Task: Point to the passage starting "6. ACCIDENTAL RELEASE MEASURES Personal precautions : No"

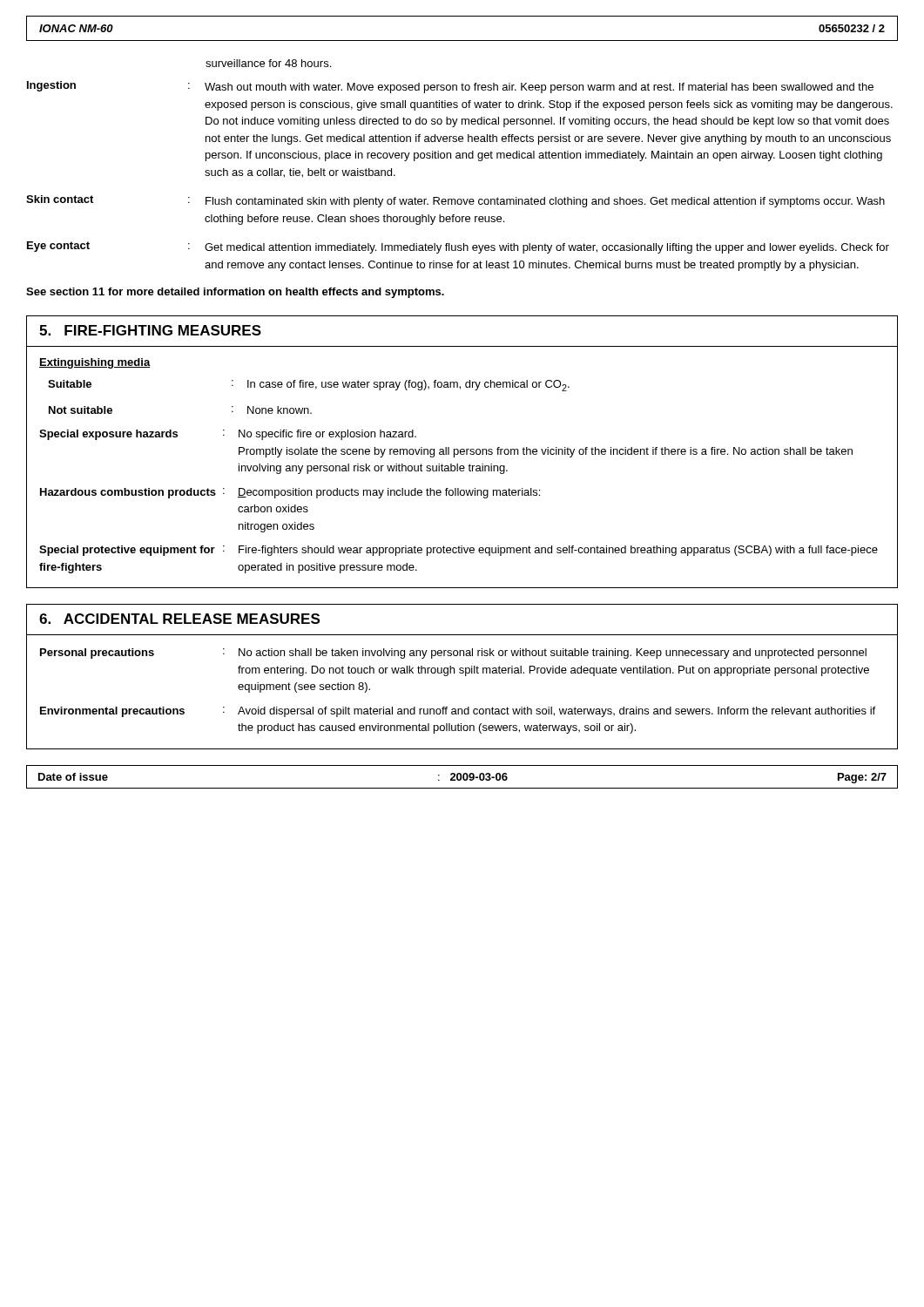Action: (462, 677)
